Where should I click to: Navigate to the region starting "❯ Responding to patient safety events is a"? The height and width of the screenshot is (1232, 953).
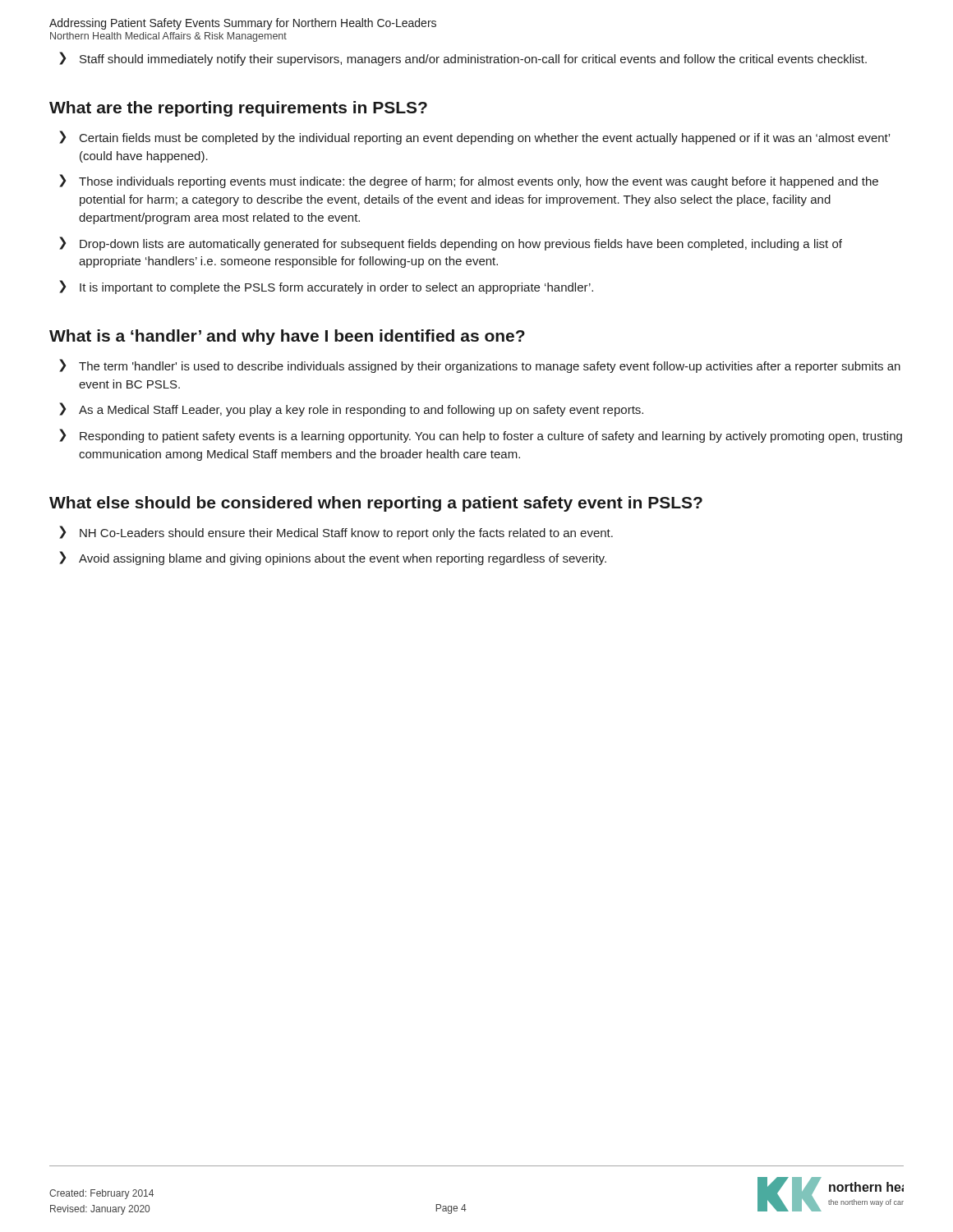coord(481,445)
